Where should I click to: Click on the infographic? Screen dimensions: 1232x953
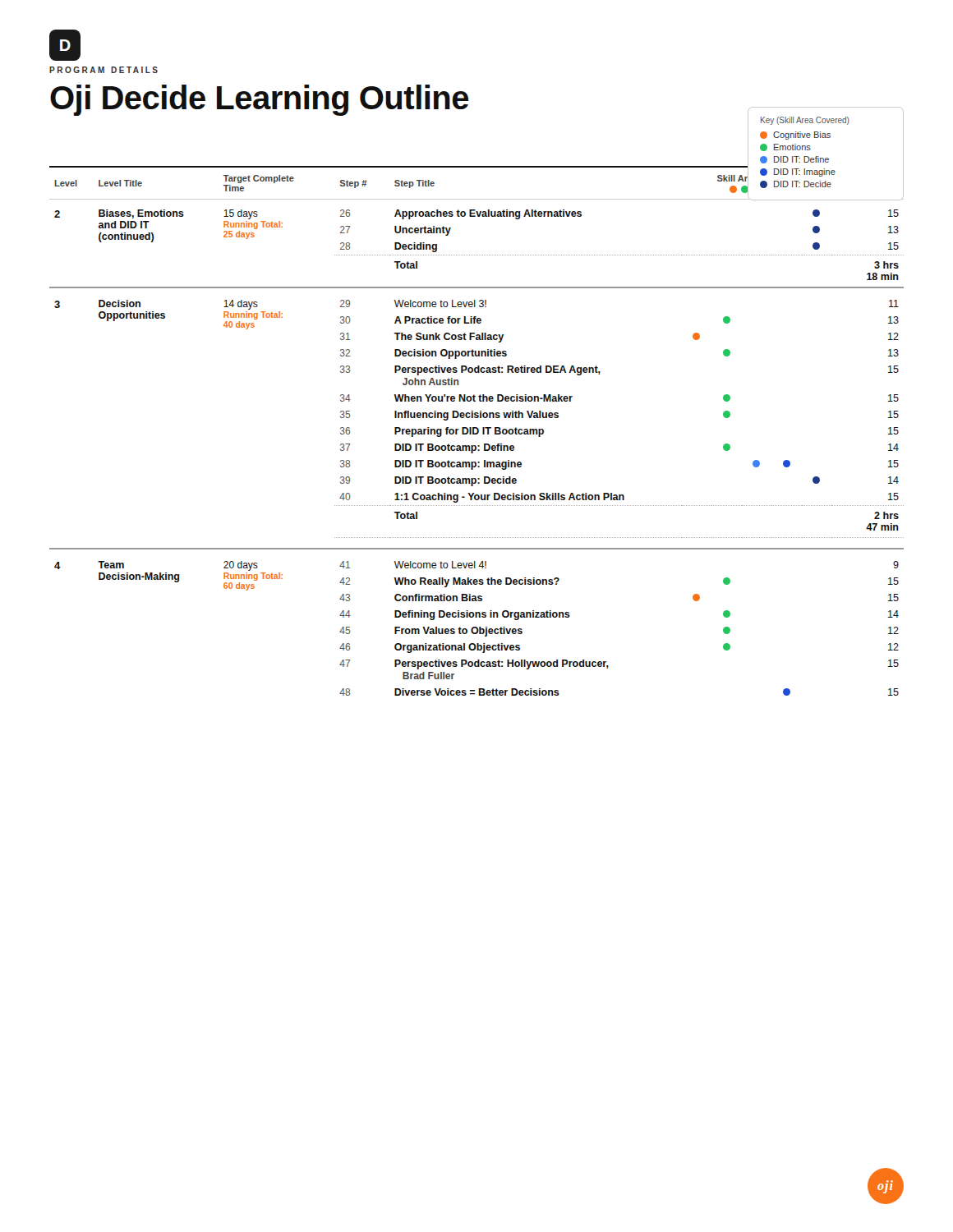(826, 154)
